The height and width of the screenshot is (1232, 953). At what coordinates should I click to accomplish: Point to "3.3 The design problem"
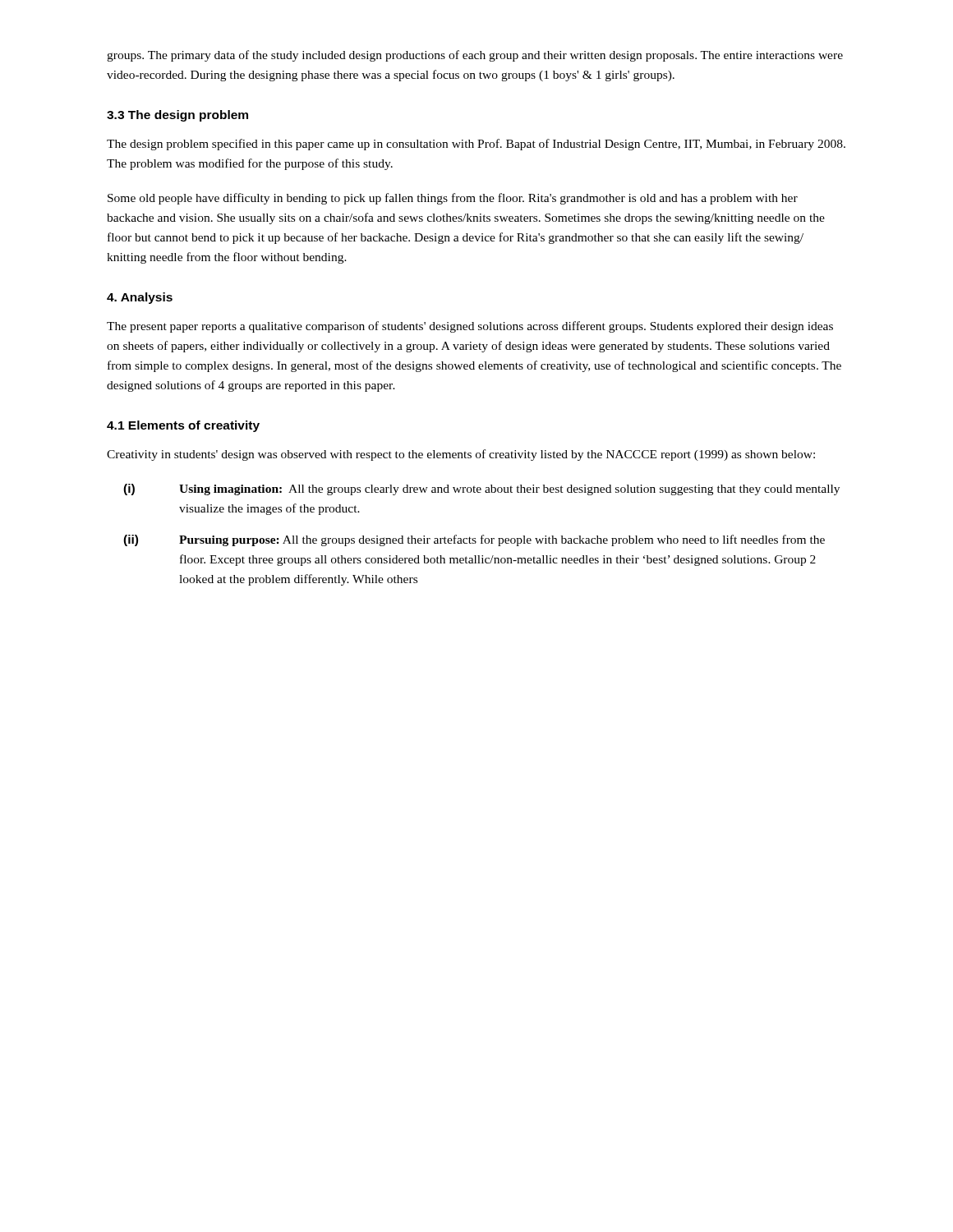[x=178, y=115]
